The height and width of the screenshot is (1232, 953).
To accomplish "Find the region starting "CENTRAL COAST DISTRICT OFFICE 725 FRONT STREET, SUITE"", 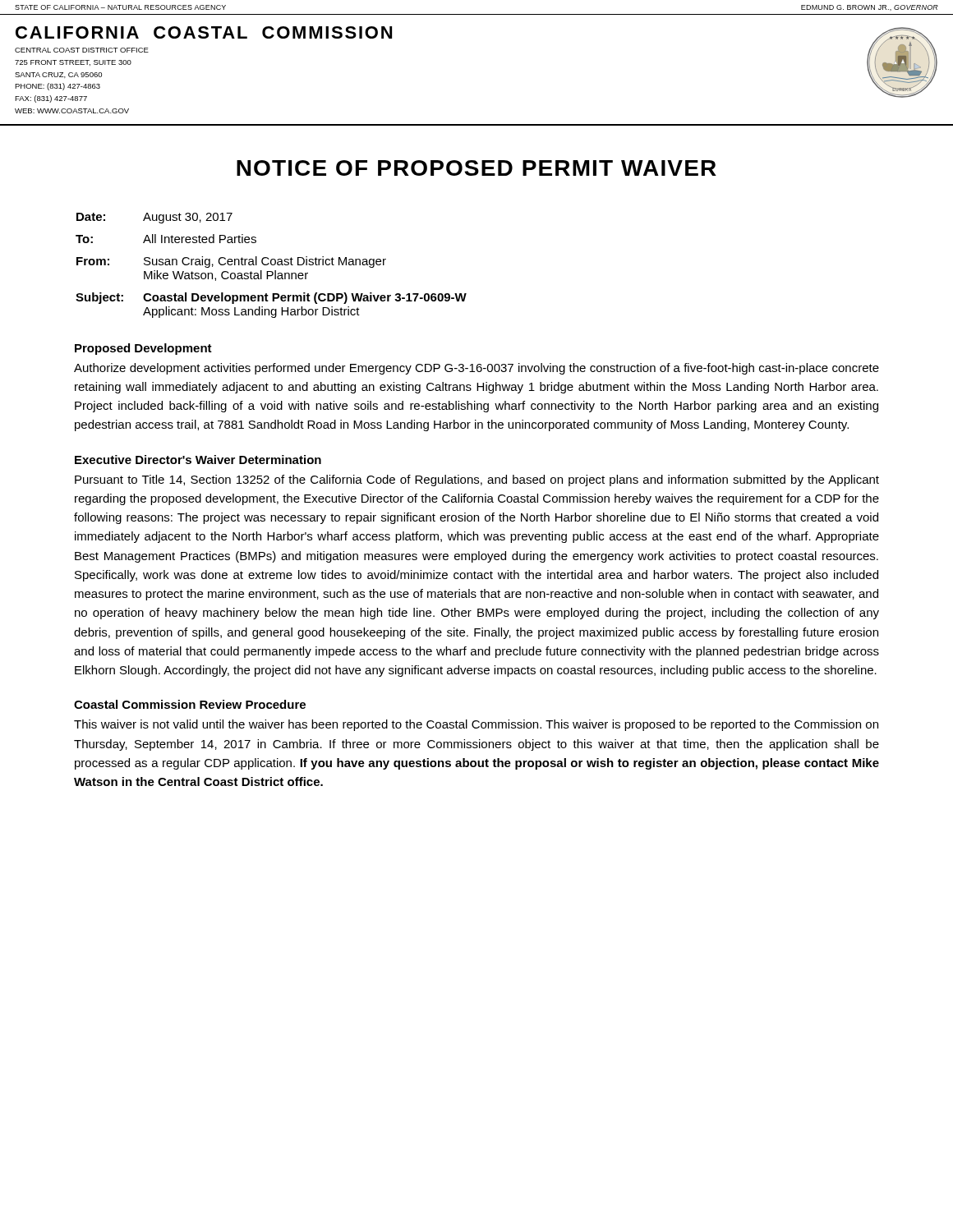I will [82, 80].
